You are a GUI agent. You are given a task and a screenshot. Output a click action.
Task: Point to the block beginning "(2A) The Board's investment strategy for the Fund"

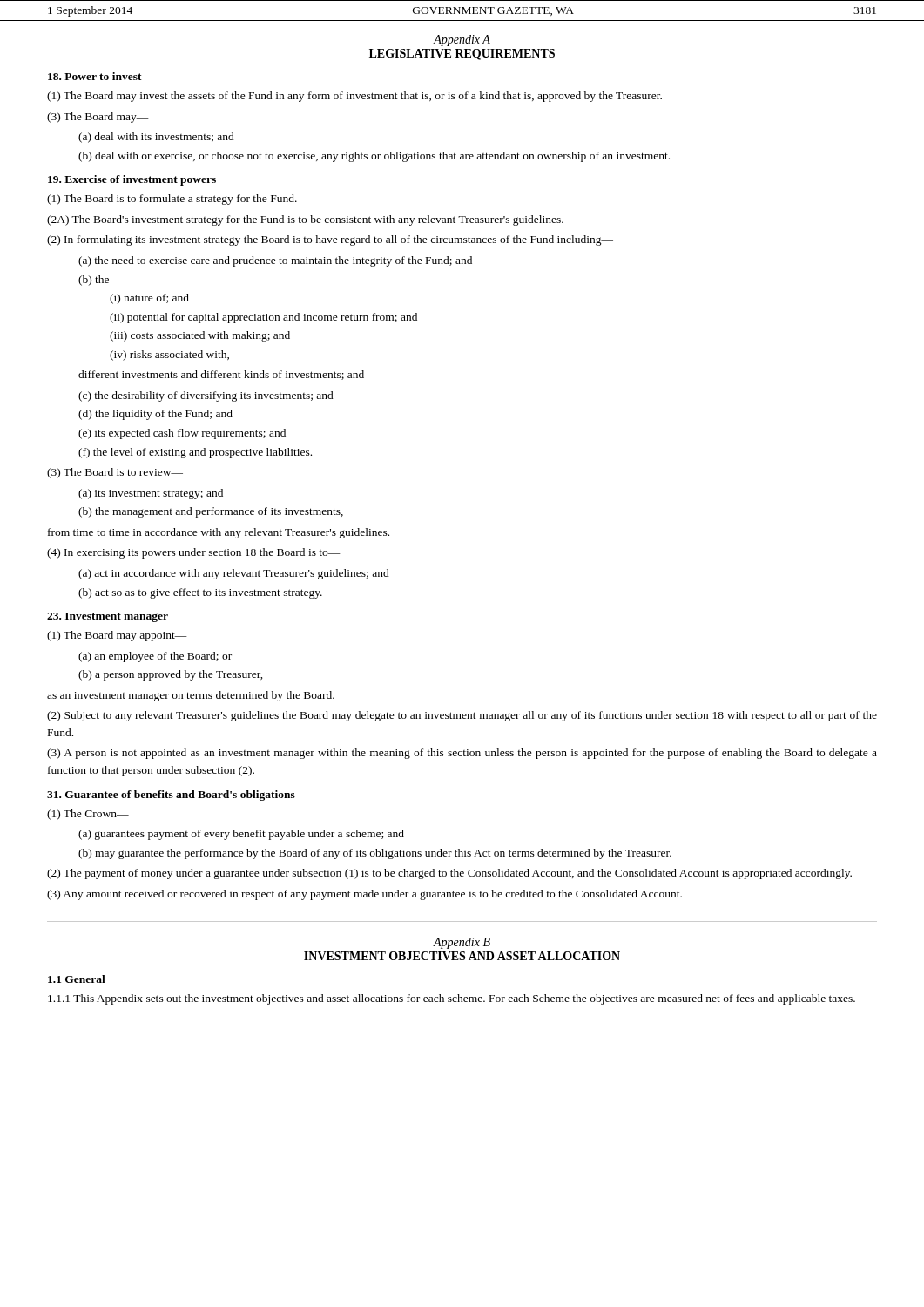coord(306,219)
